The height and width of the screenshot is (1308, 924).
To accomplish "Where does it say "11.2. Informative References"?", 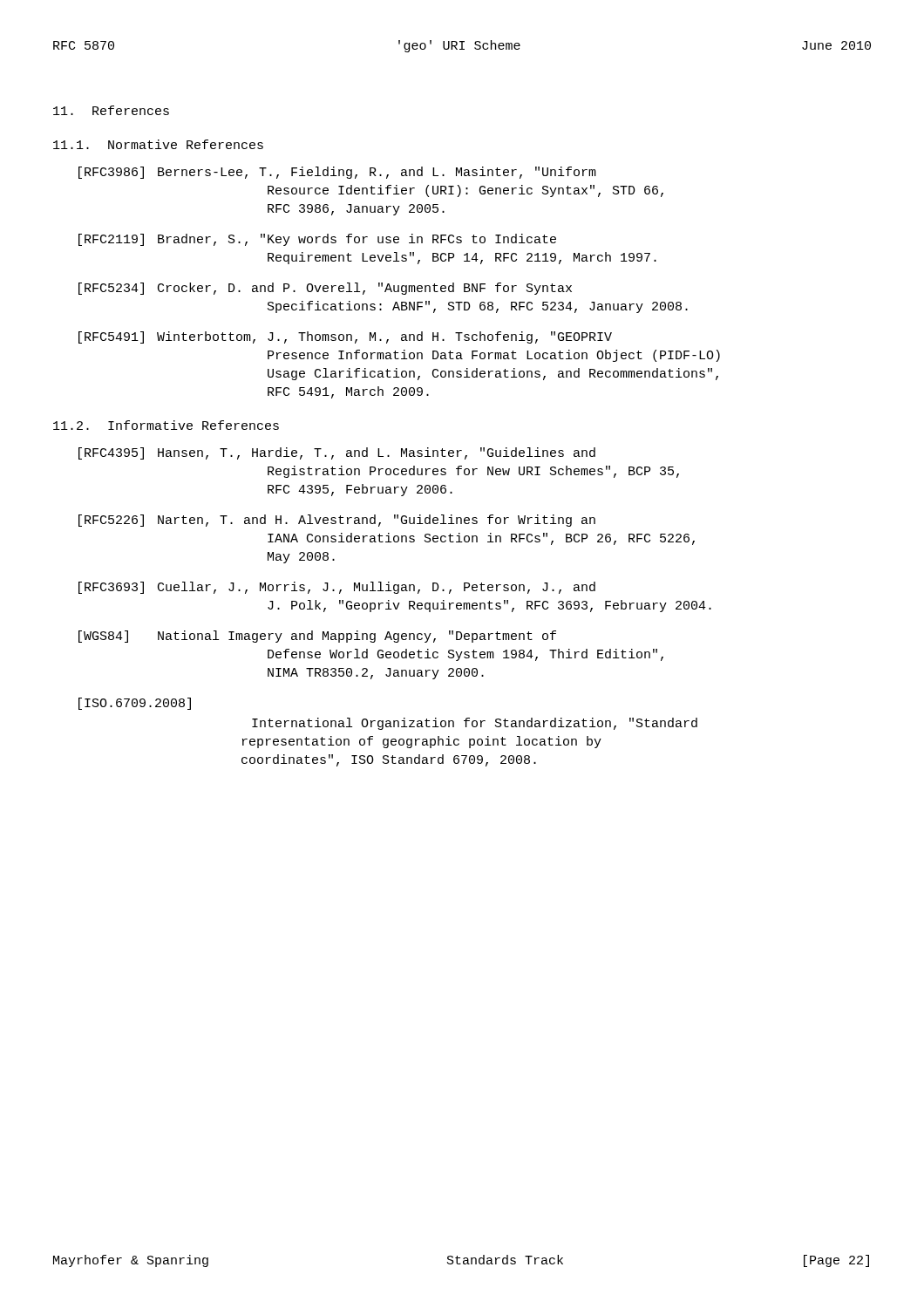I will [x=166, y=427].
